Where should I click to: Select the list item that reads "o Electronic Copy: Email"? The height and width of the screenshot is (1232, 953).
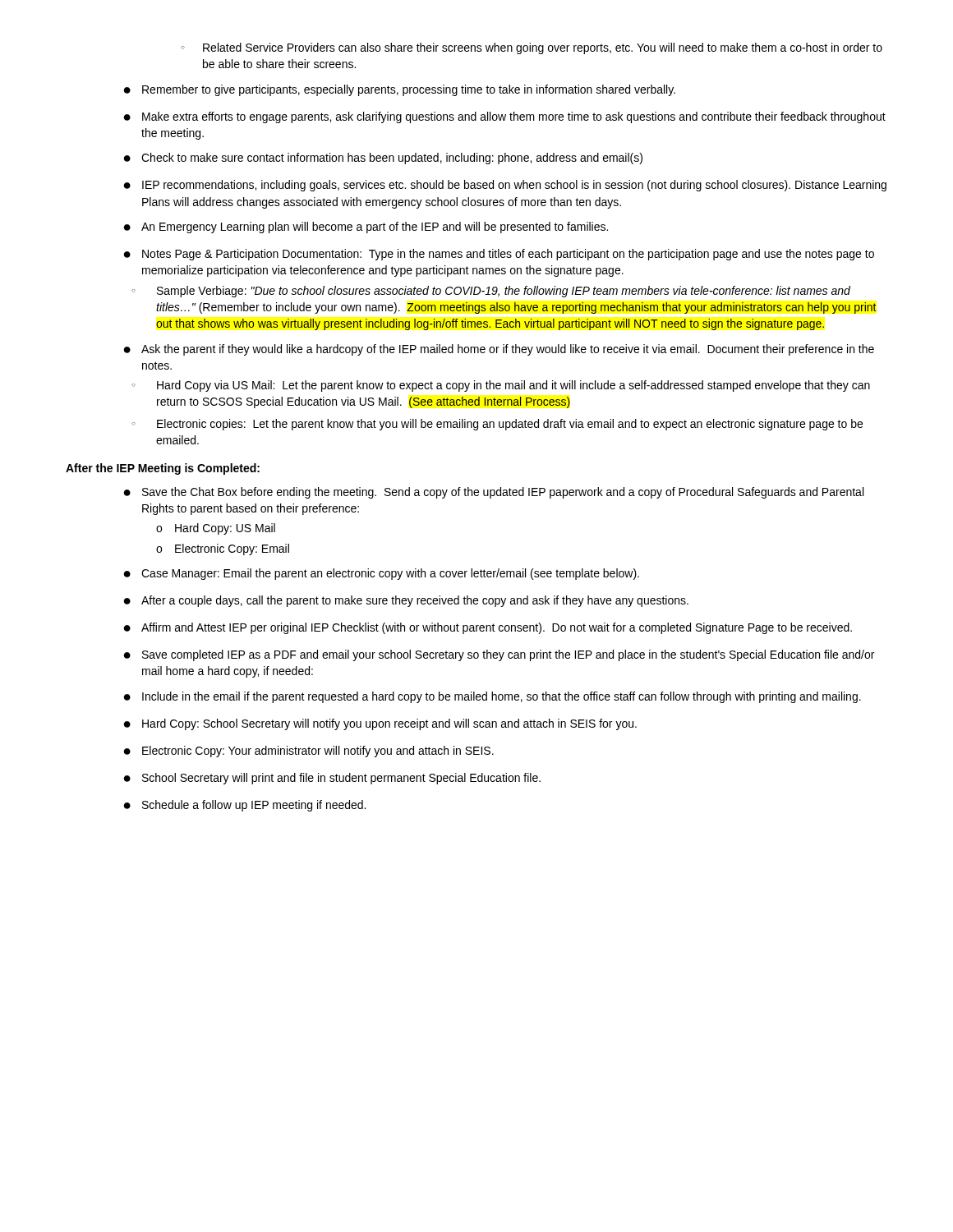(223, 548)
